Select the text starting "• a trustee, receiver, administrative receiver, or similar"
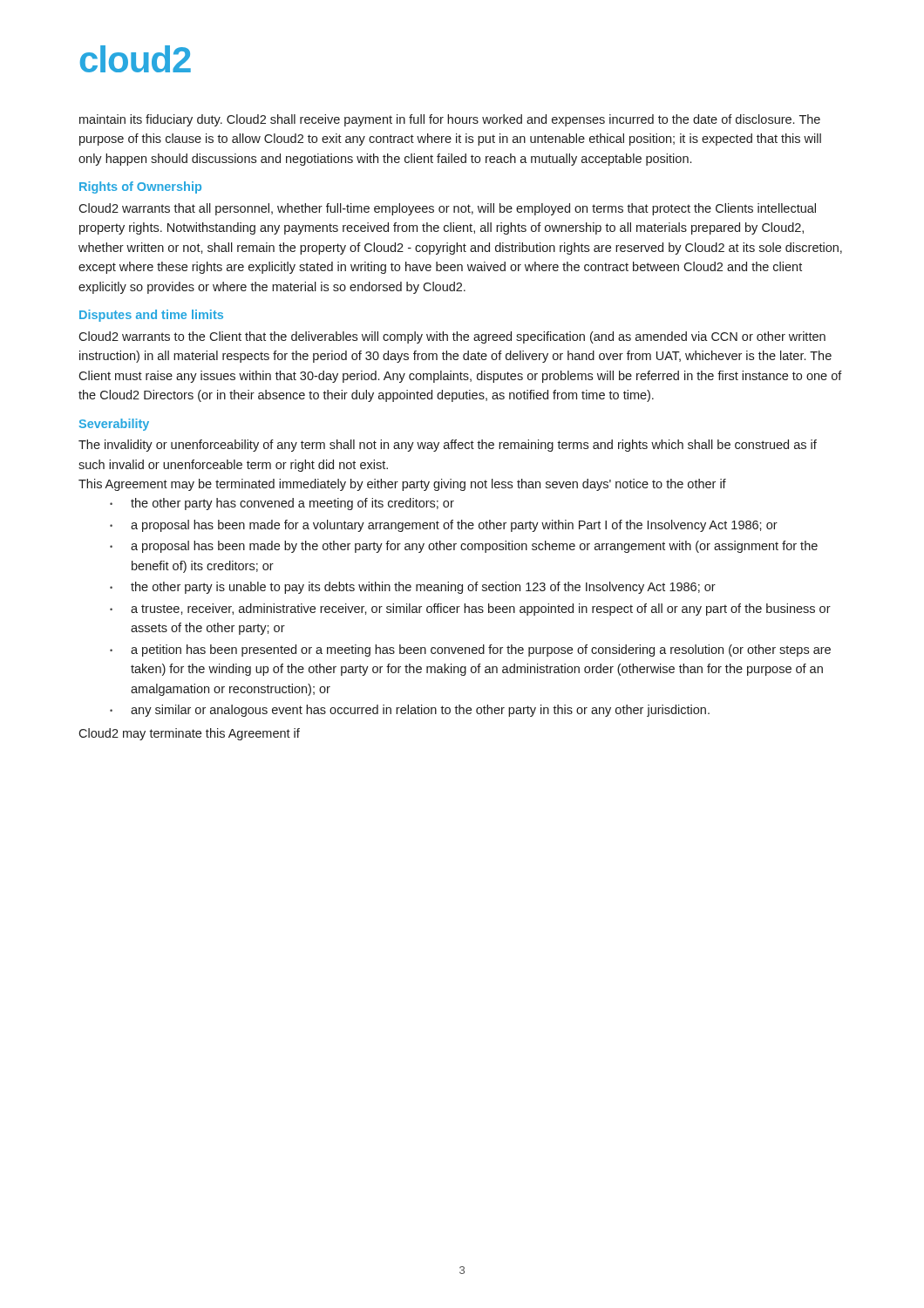This screenshot has width=924, height=1308. [x=478, y=618]
